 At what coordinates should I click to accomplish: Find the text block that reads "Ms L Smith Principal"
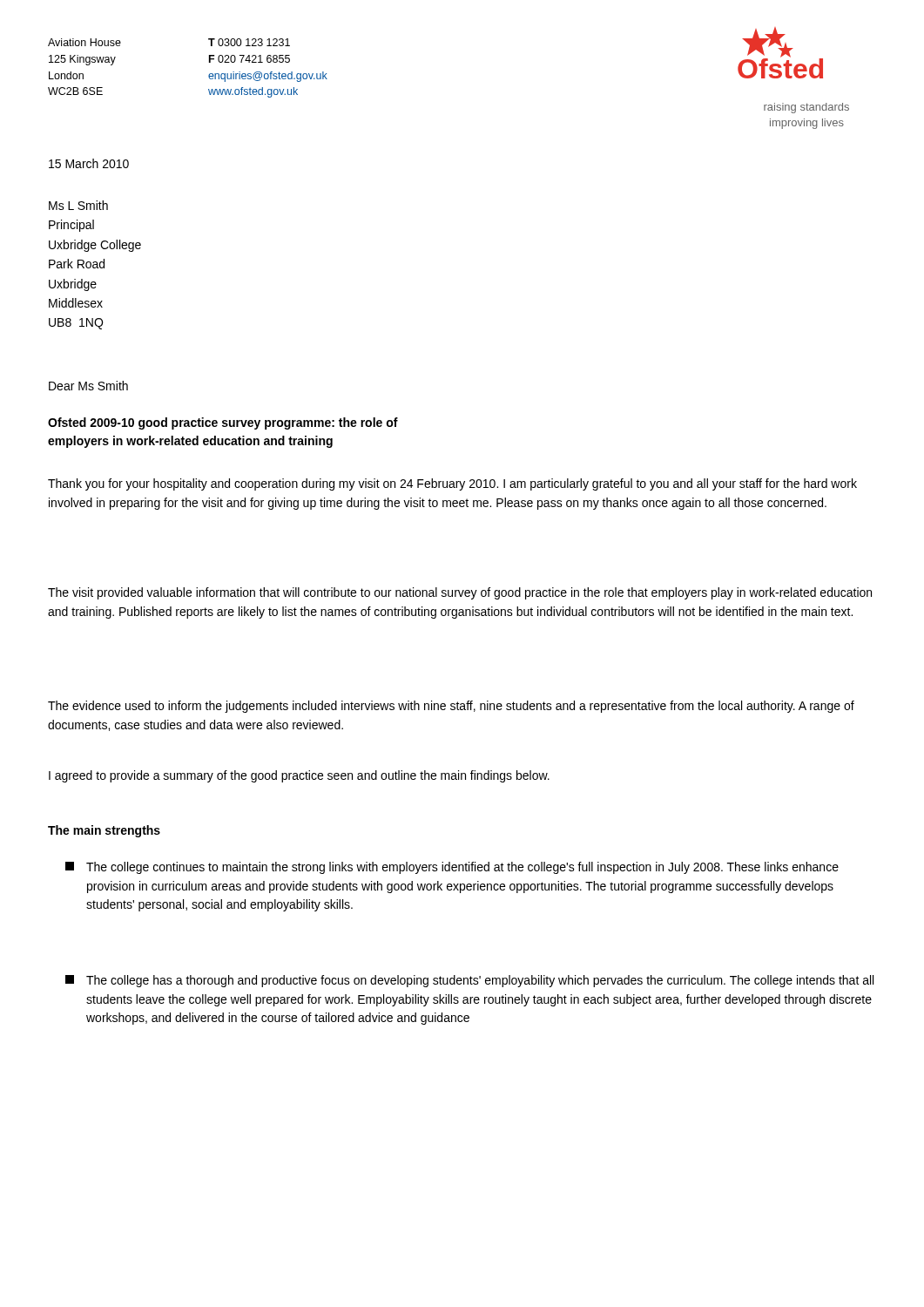point(95,264)
